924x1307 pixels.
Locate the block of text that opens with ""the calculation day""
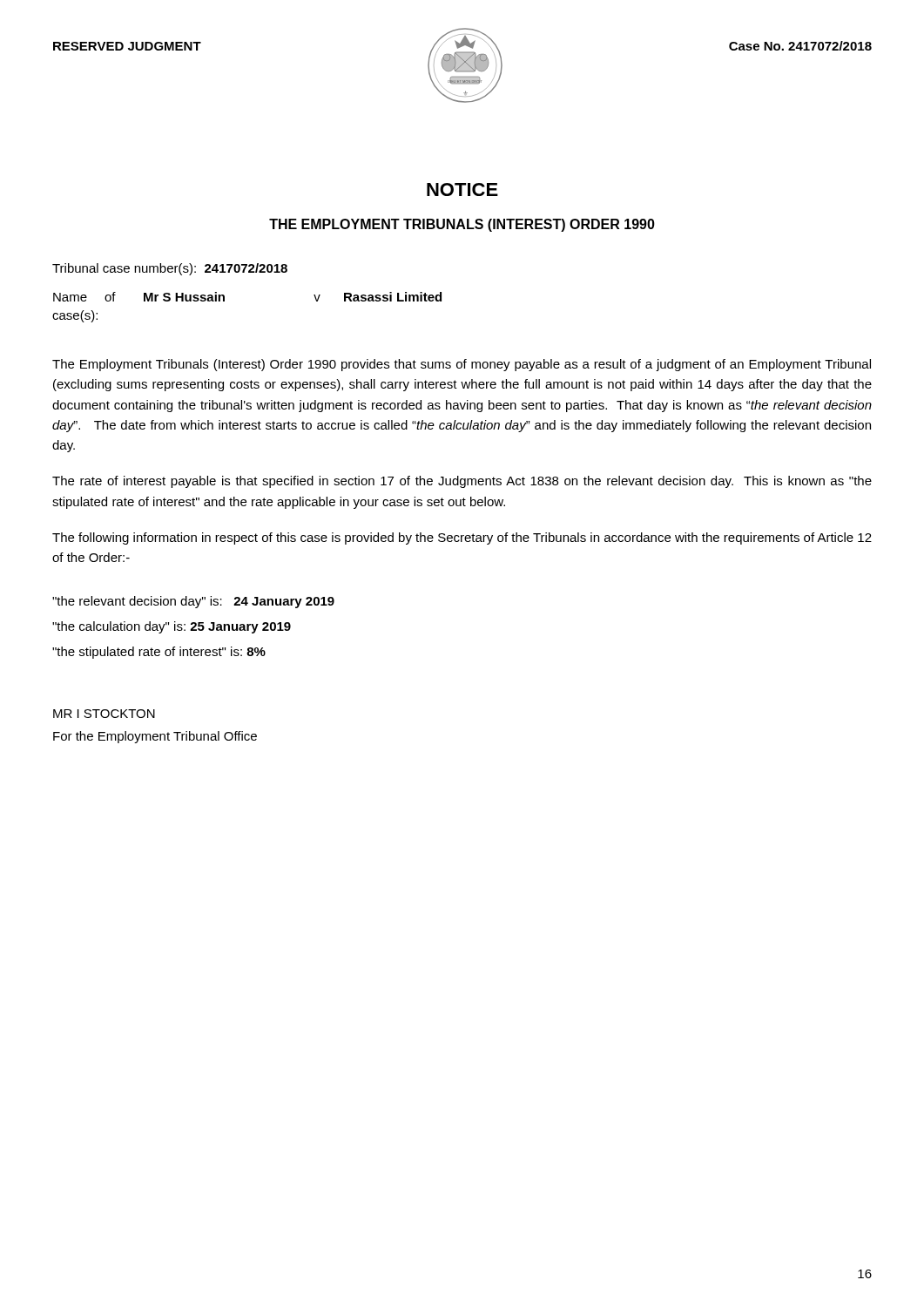pyautogui.click(x=172, y=626)
